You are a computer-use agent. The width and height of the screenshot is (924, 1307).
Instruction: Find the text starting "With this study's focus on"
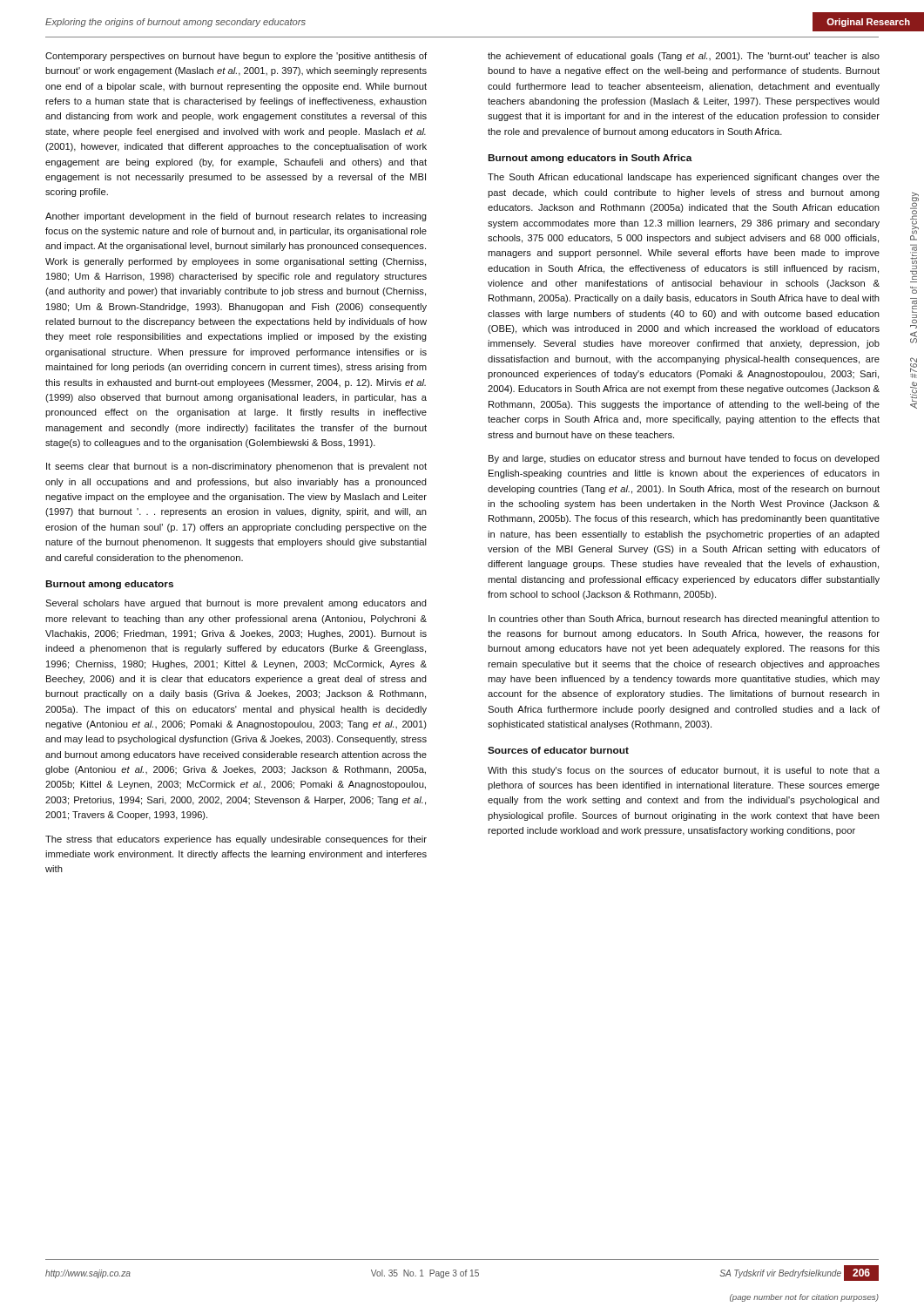[684, 801]
